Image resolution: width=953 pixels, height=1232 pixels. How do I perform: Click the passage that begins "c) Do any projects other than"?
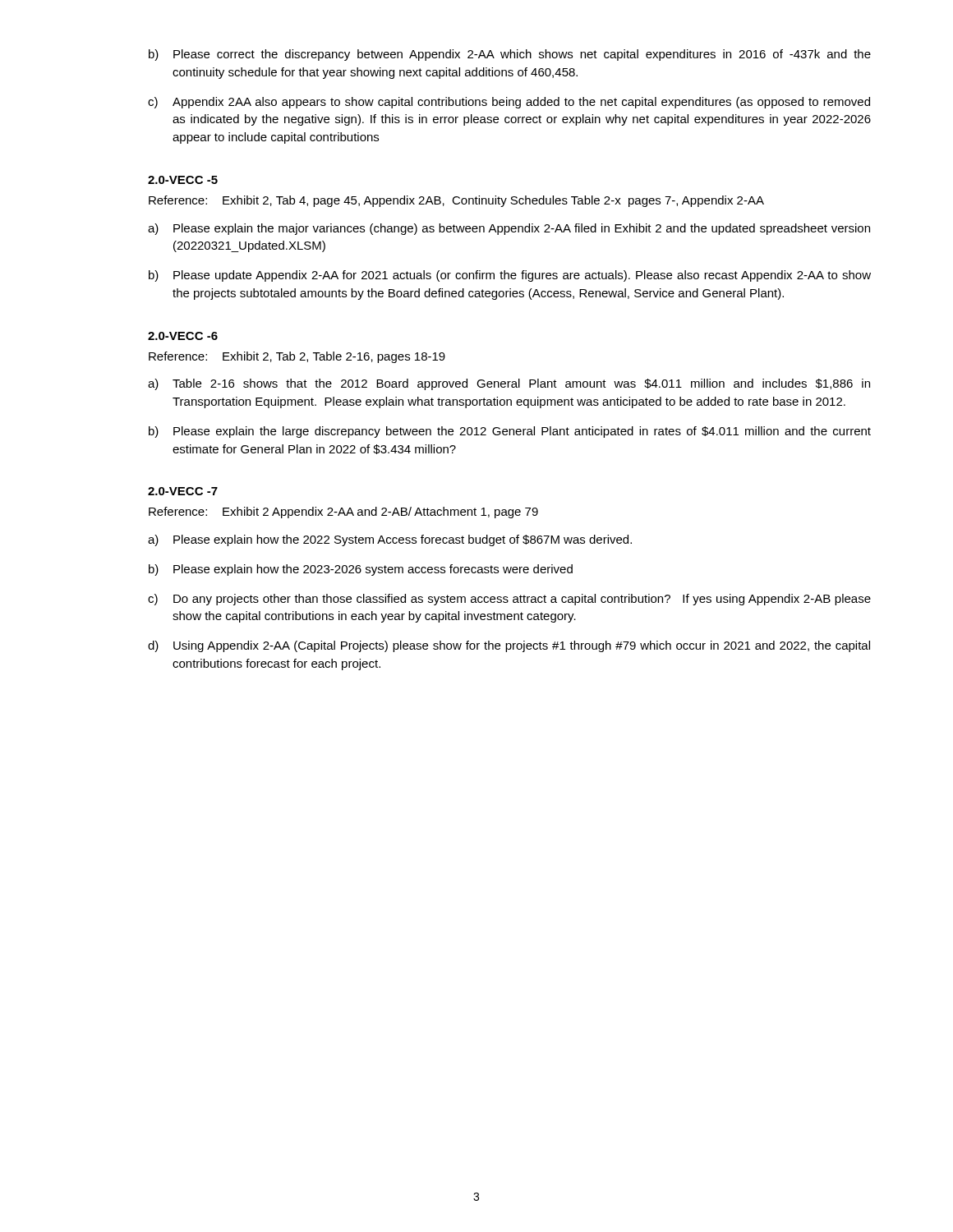509,607
